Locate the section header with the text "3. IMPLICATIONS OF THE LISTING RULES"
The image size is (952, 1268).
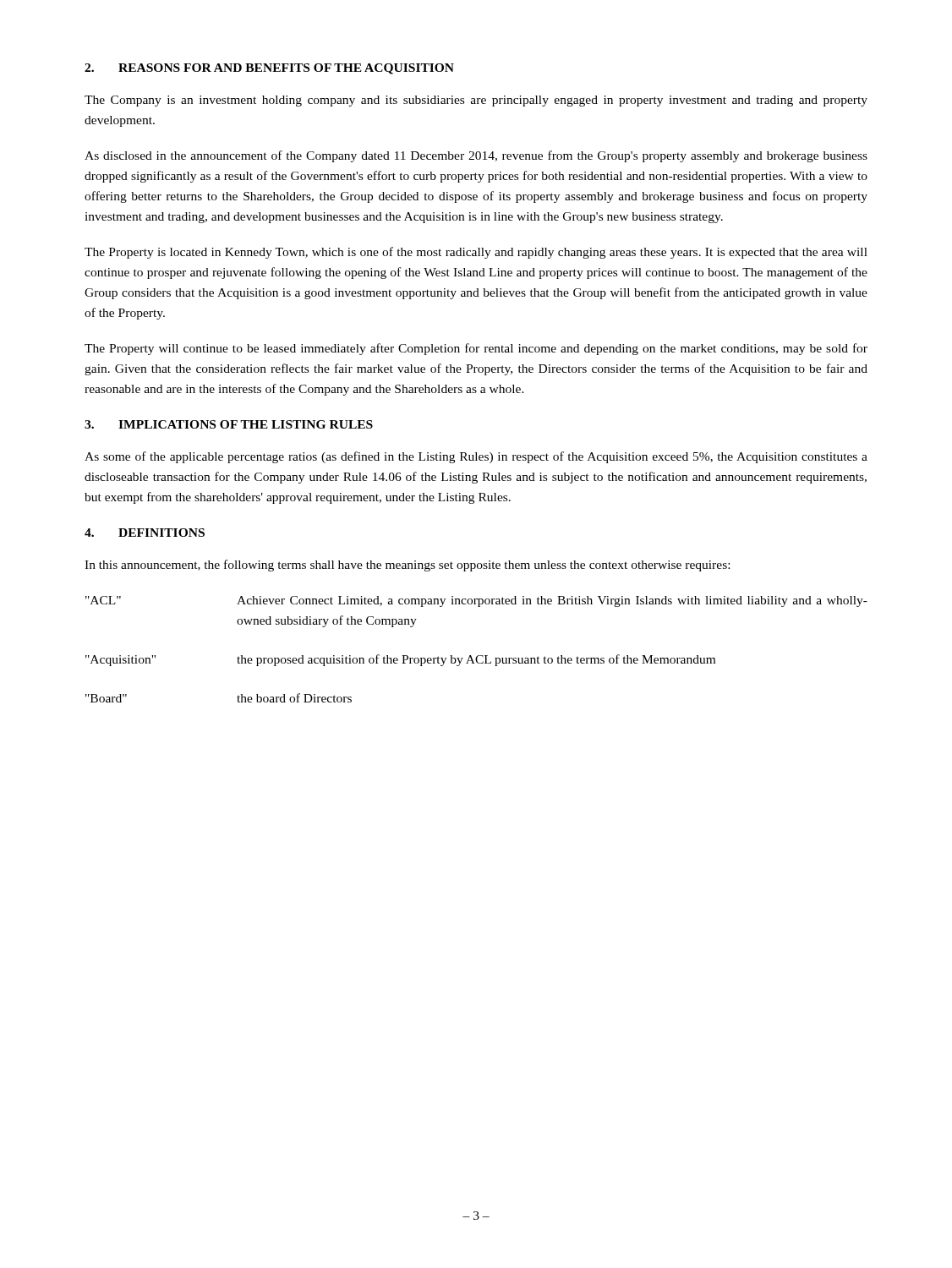coord(229,425)
